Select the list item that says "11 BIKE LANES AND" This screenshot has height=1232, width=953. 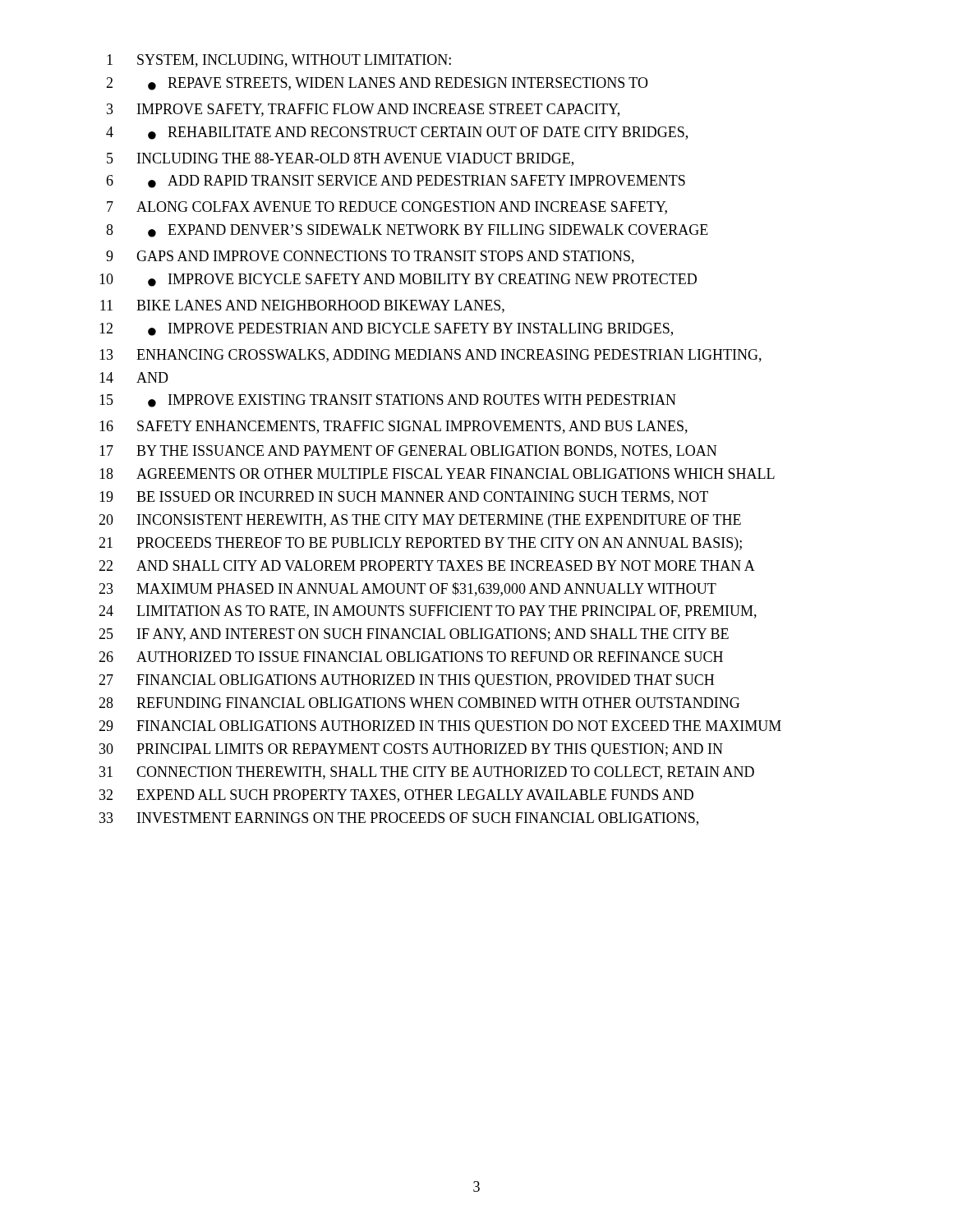pyautogui.click(x=476, y=306)
